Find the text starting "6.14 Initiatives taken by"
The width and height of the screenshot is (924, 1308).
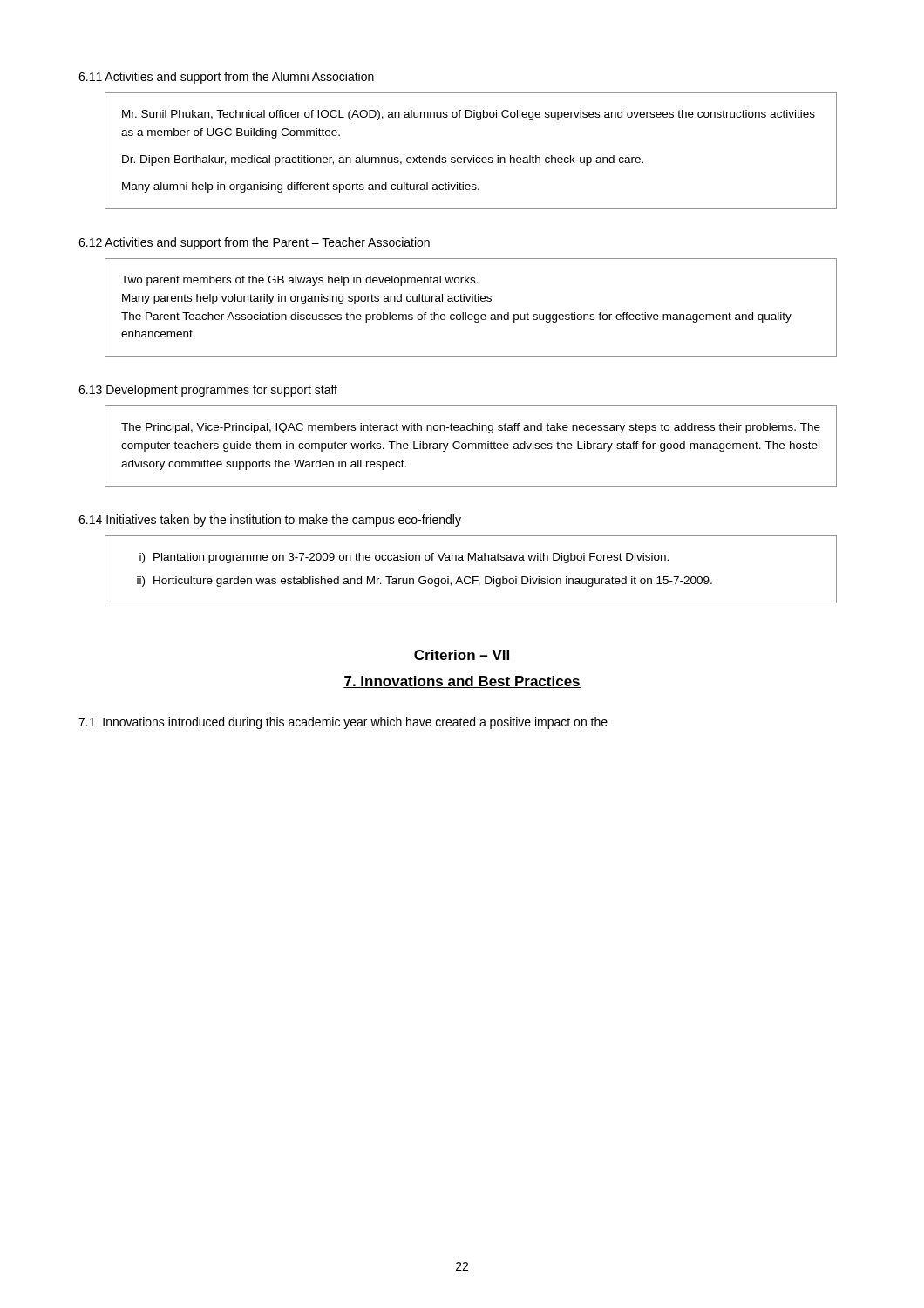click(x=270, y=520)
